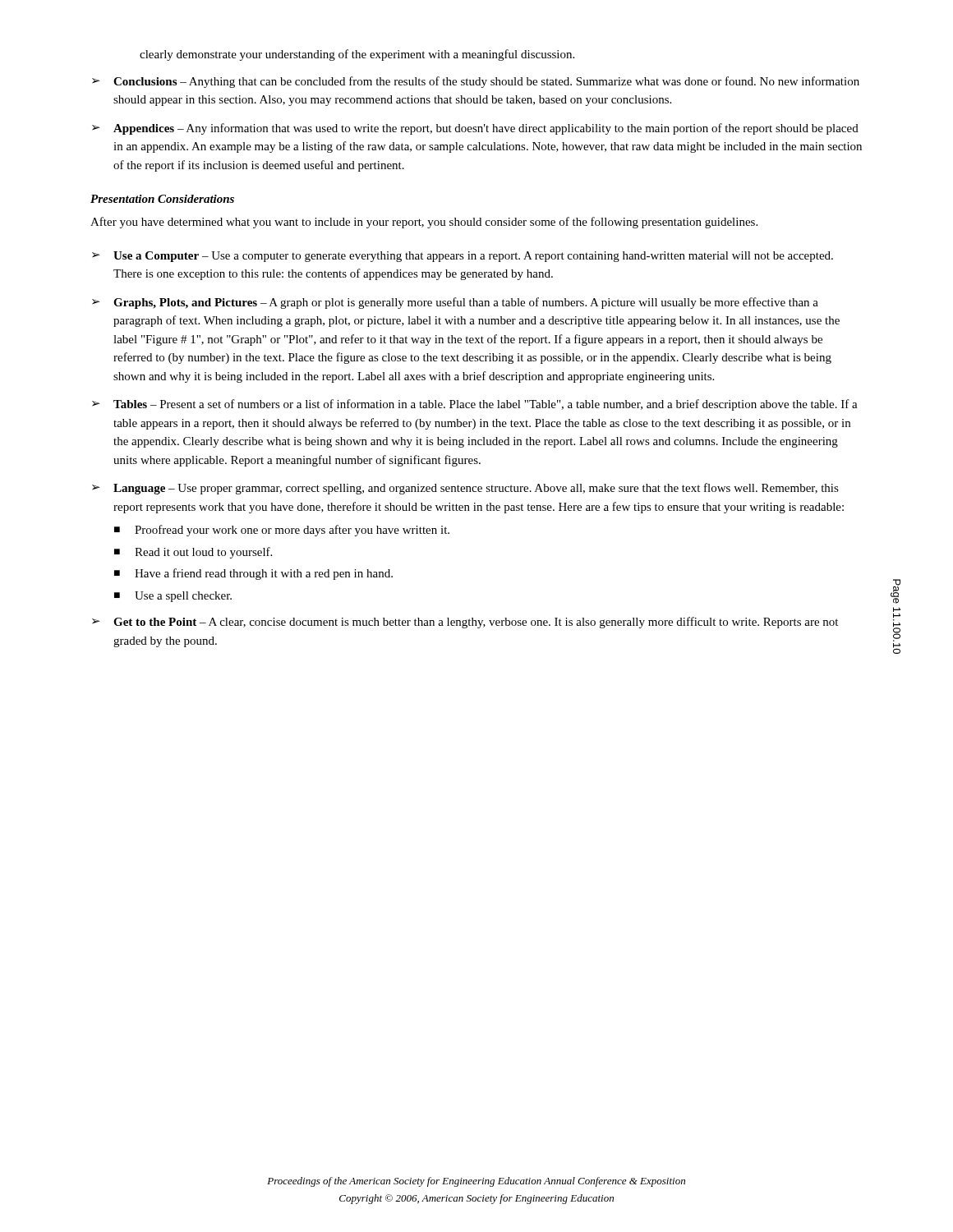
Task: Click on the region starting "➢ Graphs, Plots, and"
Action: (476, 339)
